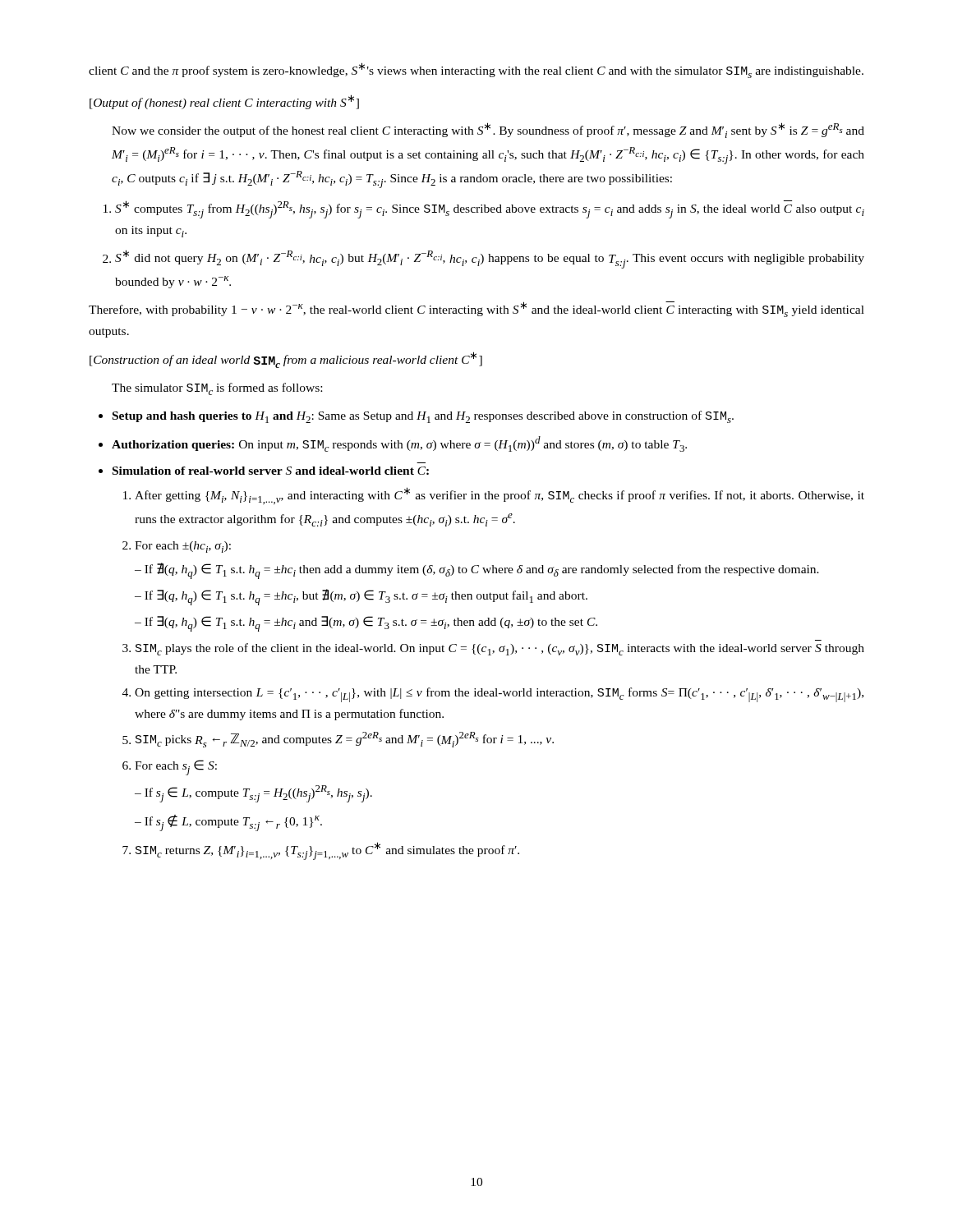Select the text block containing "Now we consider"
The height and width of the screenshot is (1232, 953).
488,154
